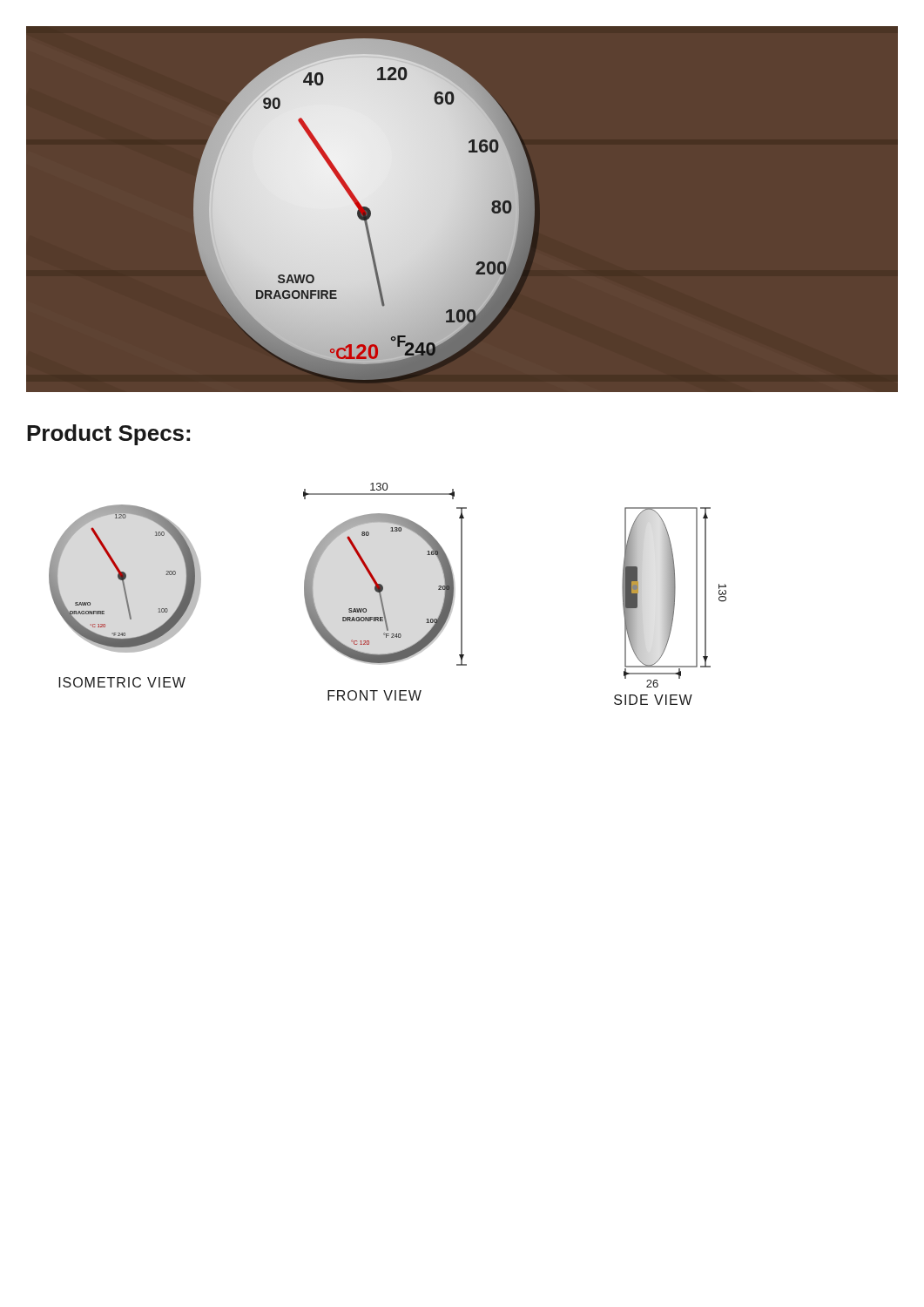The height and width of the screenshot is (1307, 924).
Task: Find the photo
Action: pyautogui.click(x=462, y=209)
